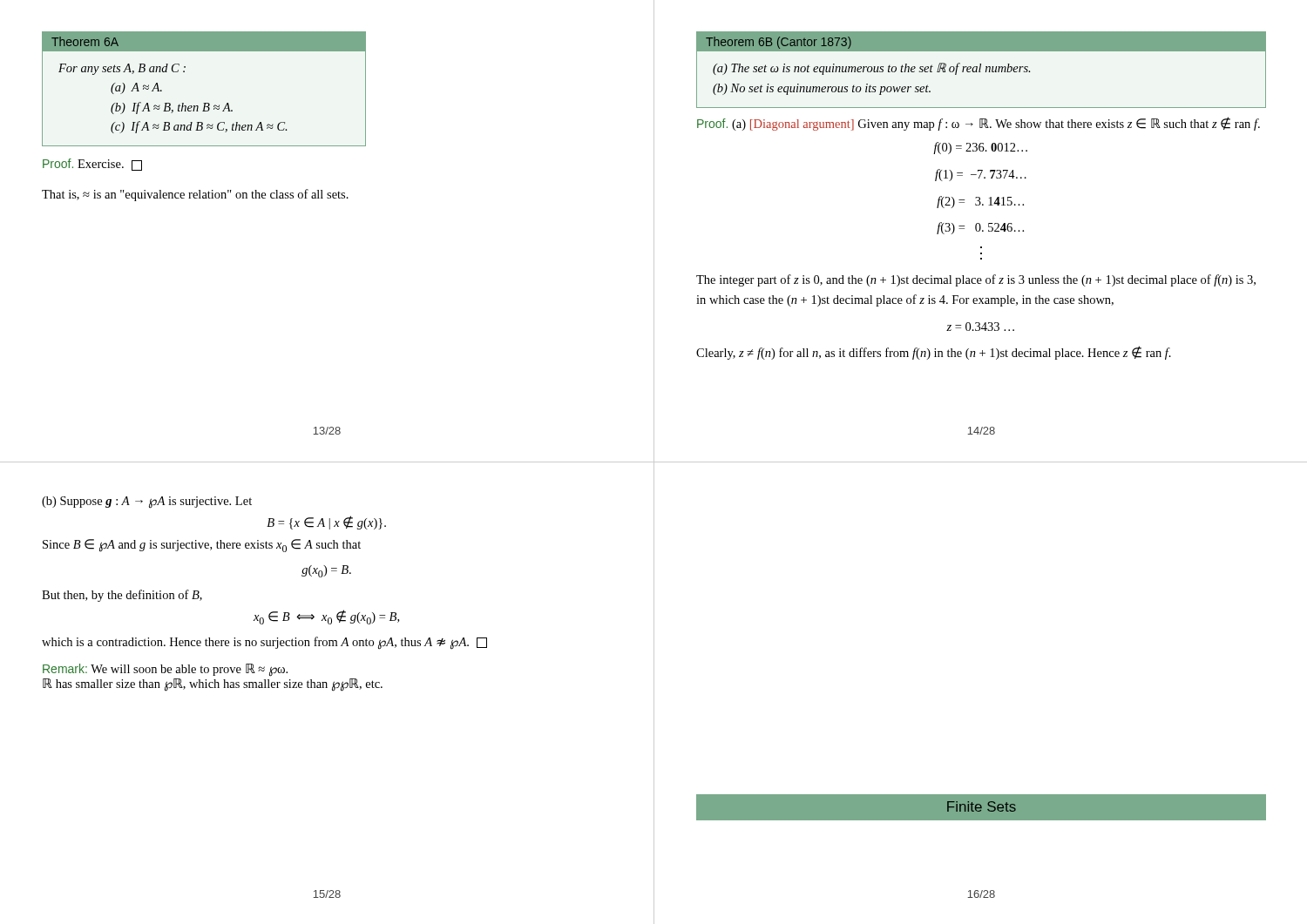Locate the block of text that opens with "That is, ≈ is an "equivalence relation" on"

click(195, 194)
